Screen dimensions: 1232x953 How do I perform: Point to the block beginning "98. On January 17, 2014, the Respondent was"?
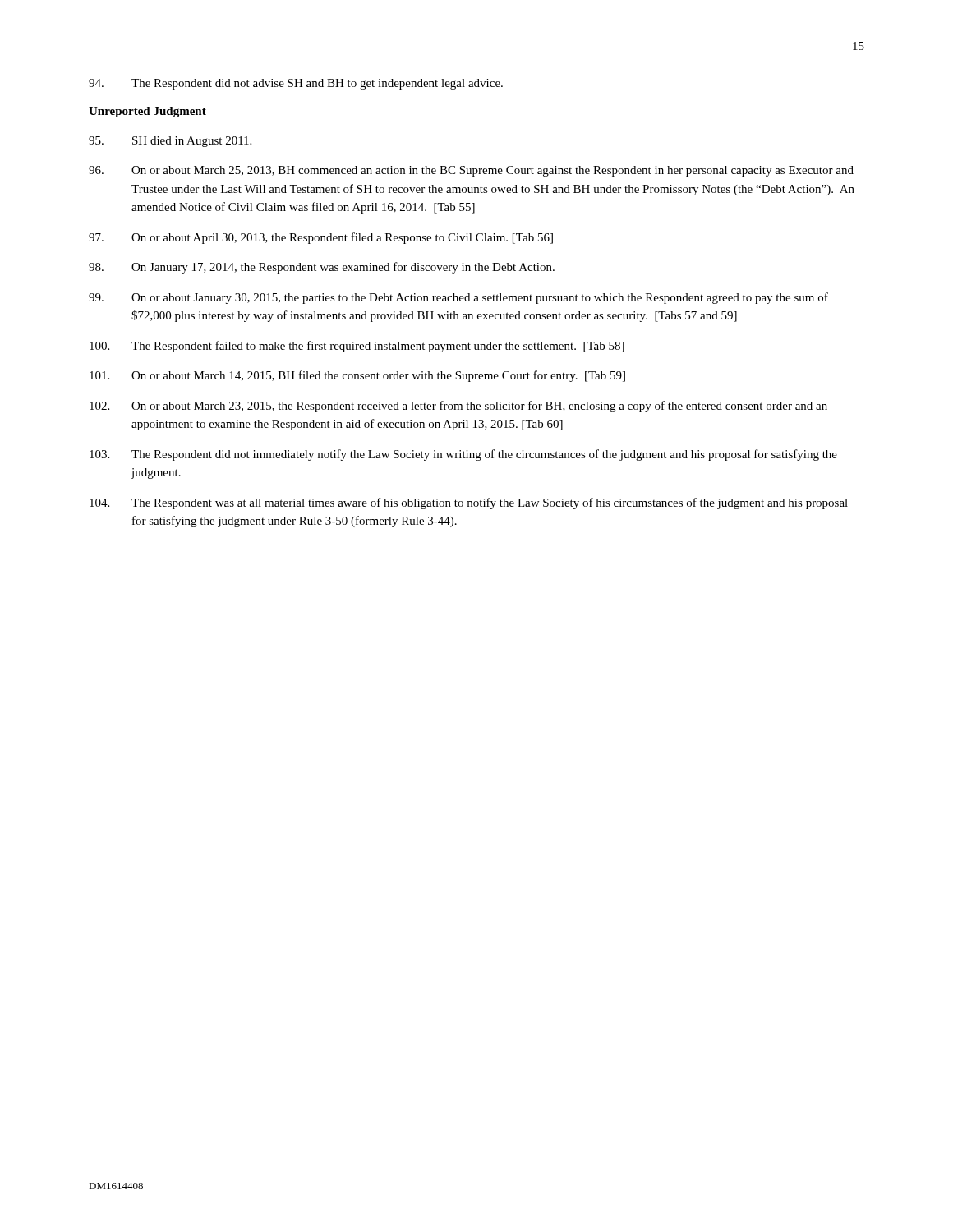[476, 267]
